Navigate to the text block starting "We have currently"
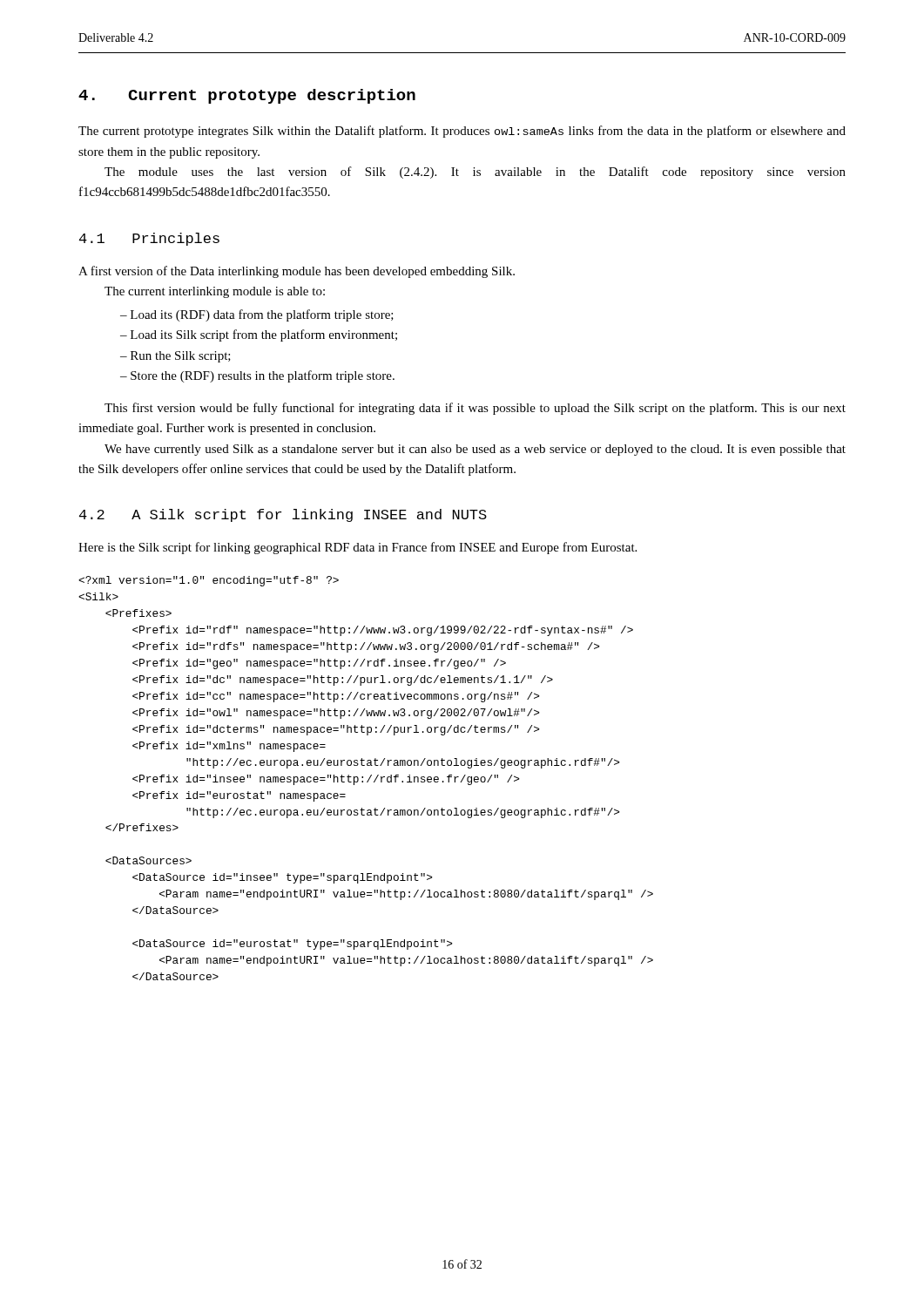 (462, 459)
